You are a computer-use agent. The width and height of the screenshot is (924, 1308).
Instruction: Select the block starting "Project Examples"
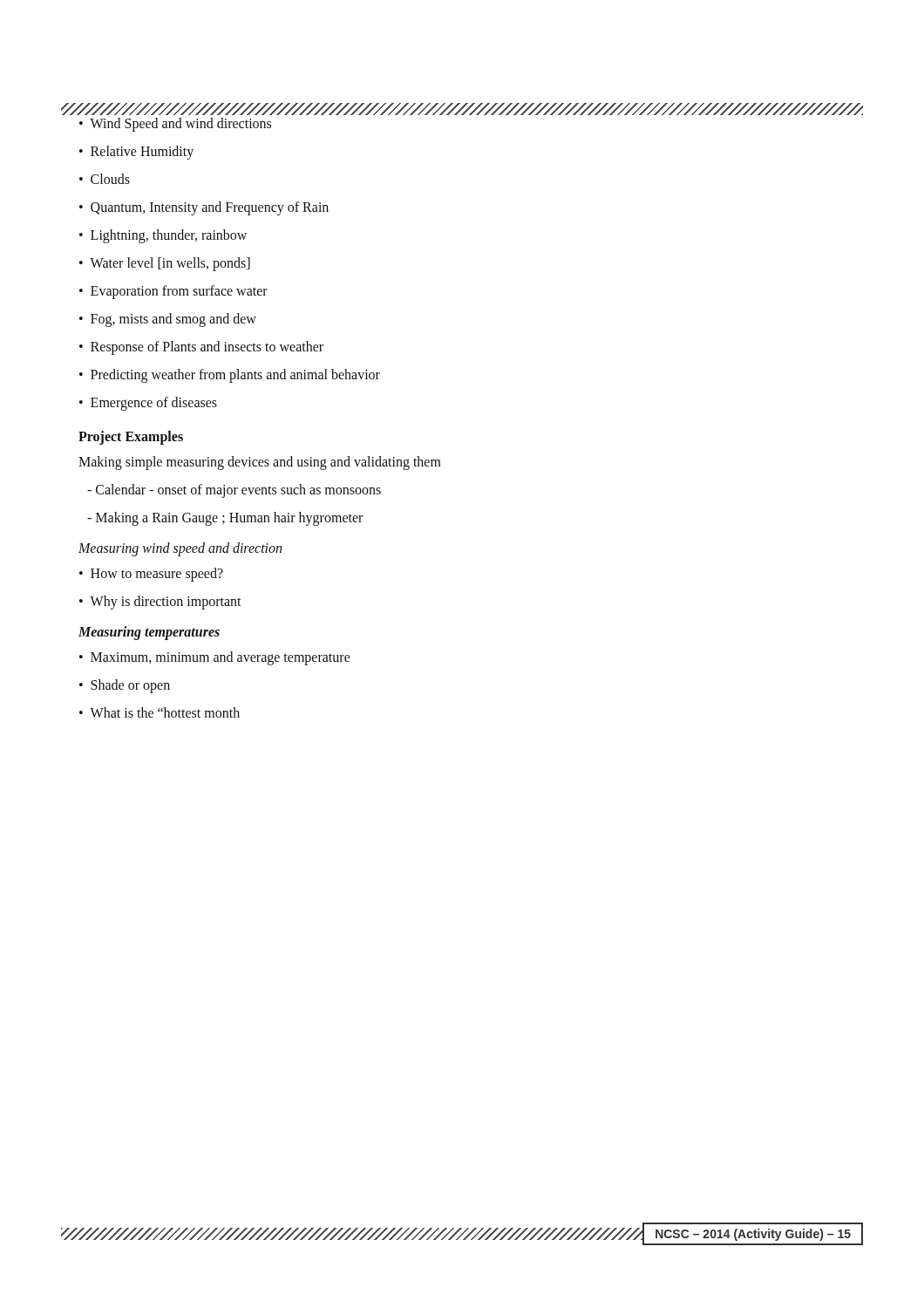coord(131,436)
